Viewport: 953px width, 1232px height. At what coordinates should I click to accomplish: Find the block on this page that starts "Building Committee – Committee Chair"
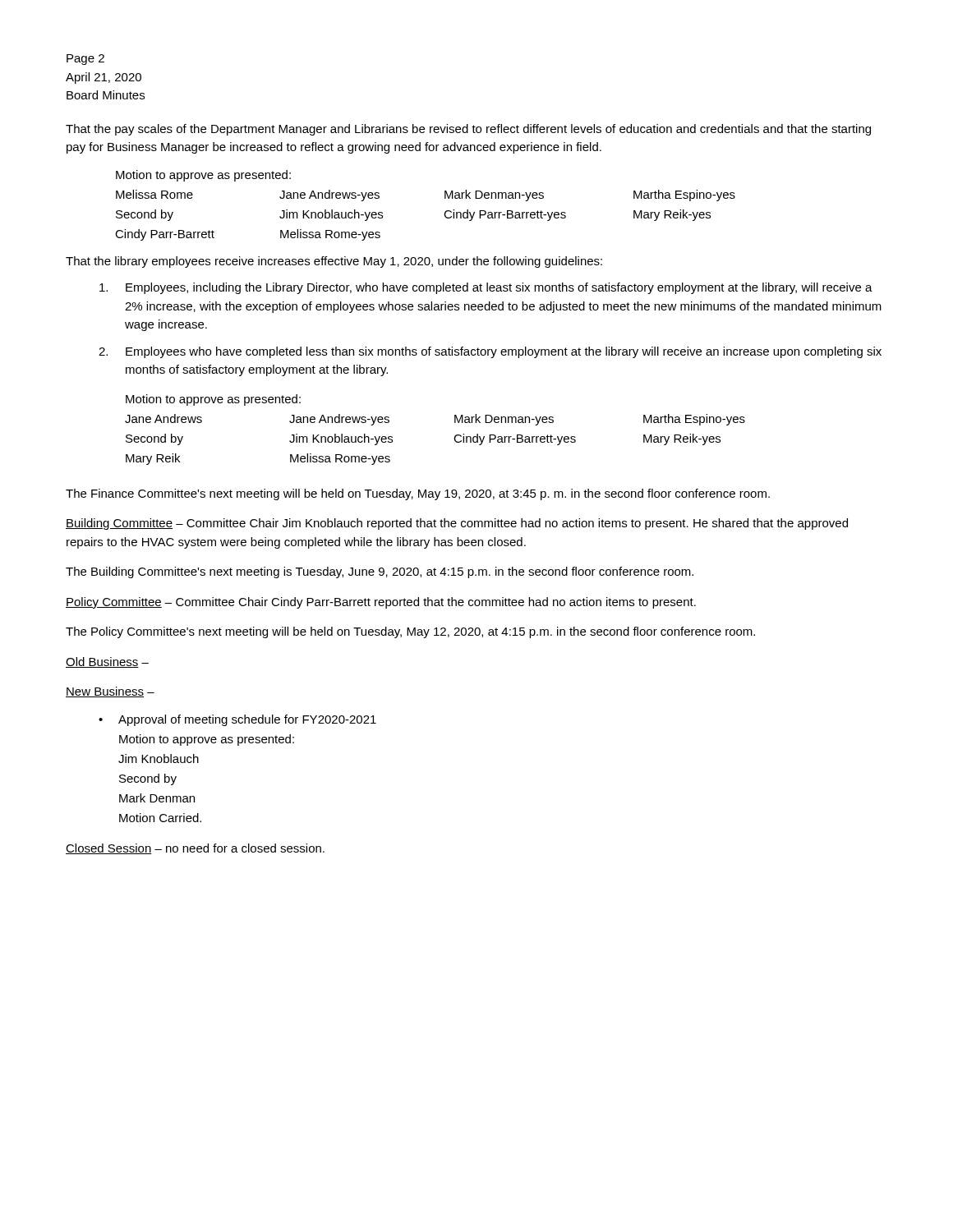coord(457,532)
